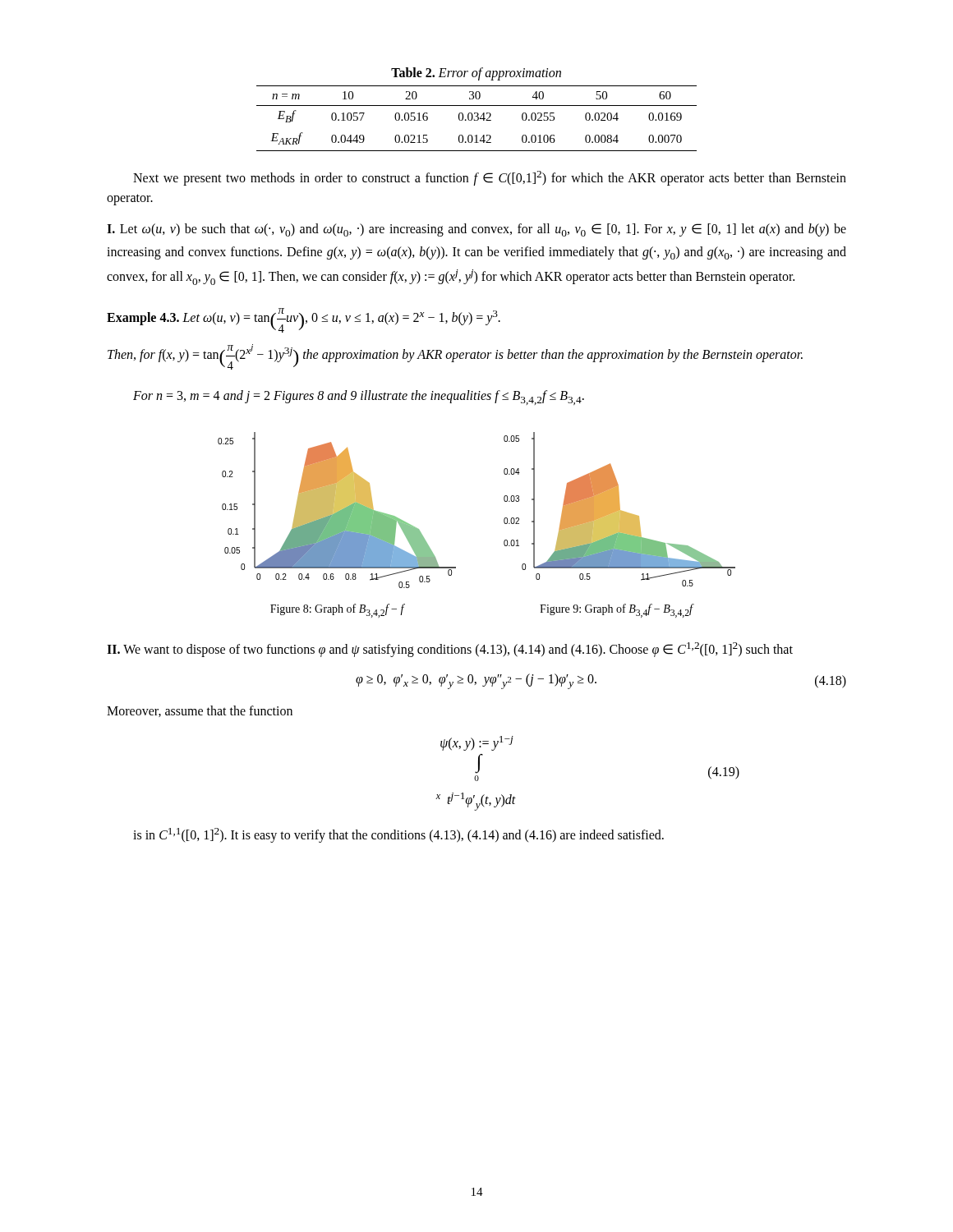Locate the text starting "II. We want to dispose of two functions"
Image resolution: width=953 pixels, height=1232 pixels.
[450, 648]
